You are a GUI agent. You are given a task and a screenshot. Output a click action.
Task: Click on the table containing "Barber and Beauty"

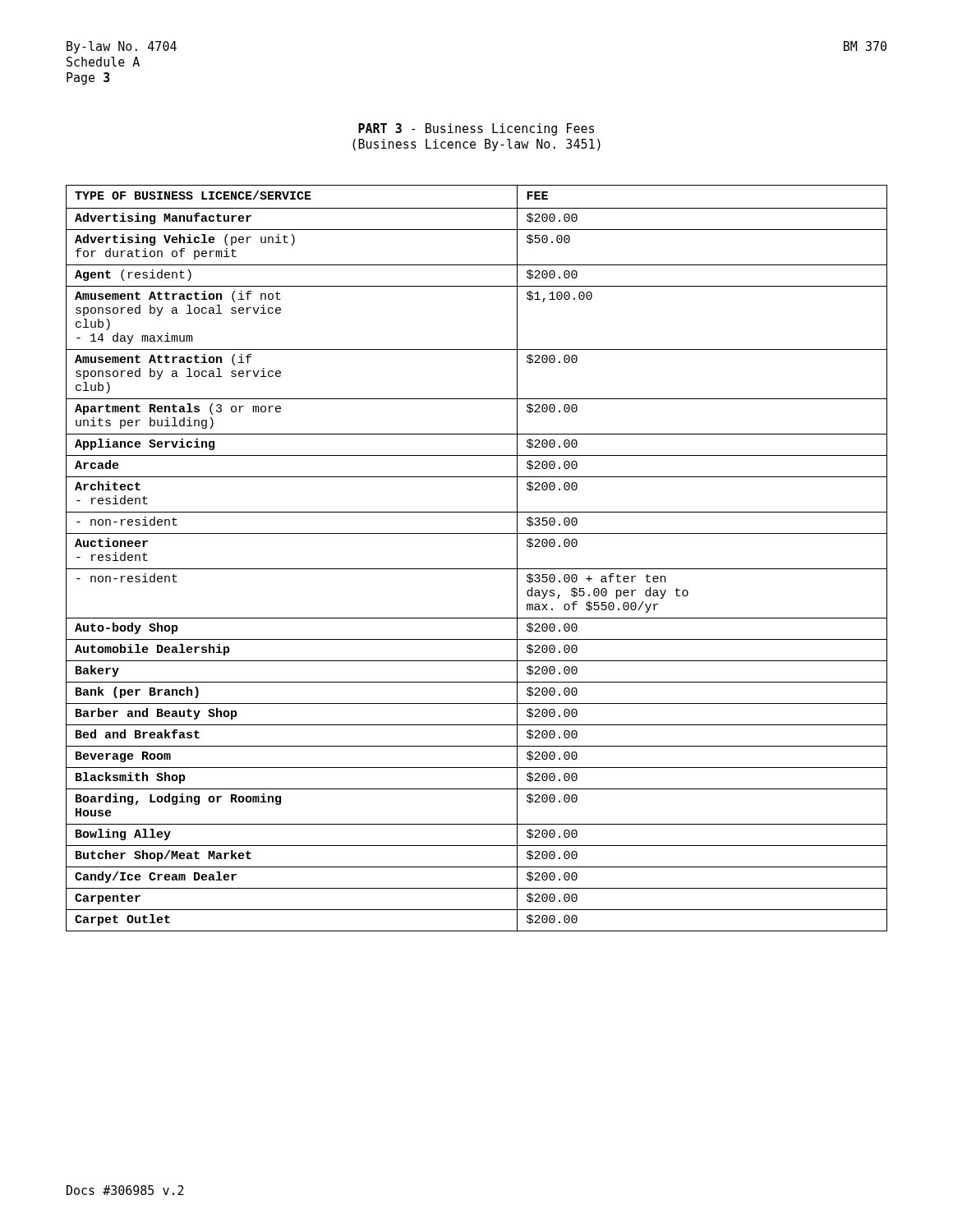click(476, 558)
